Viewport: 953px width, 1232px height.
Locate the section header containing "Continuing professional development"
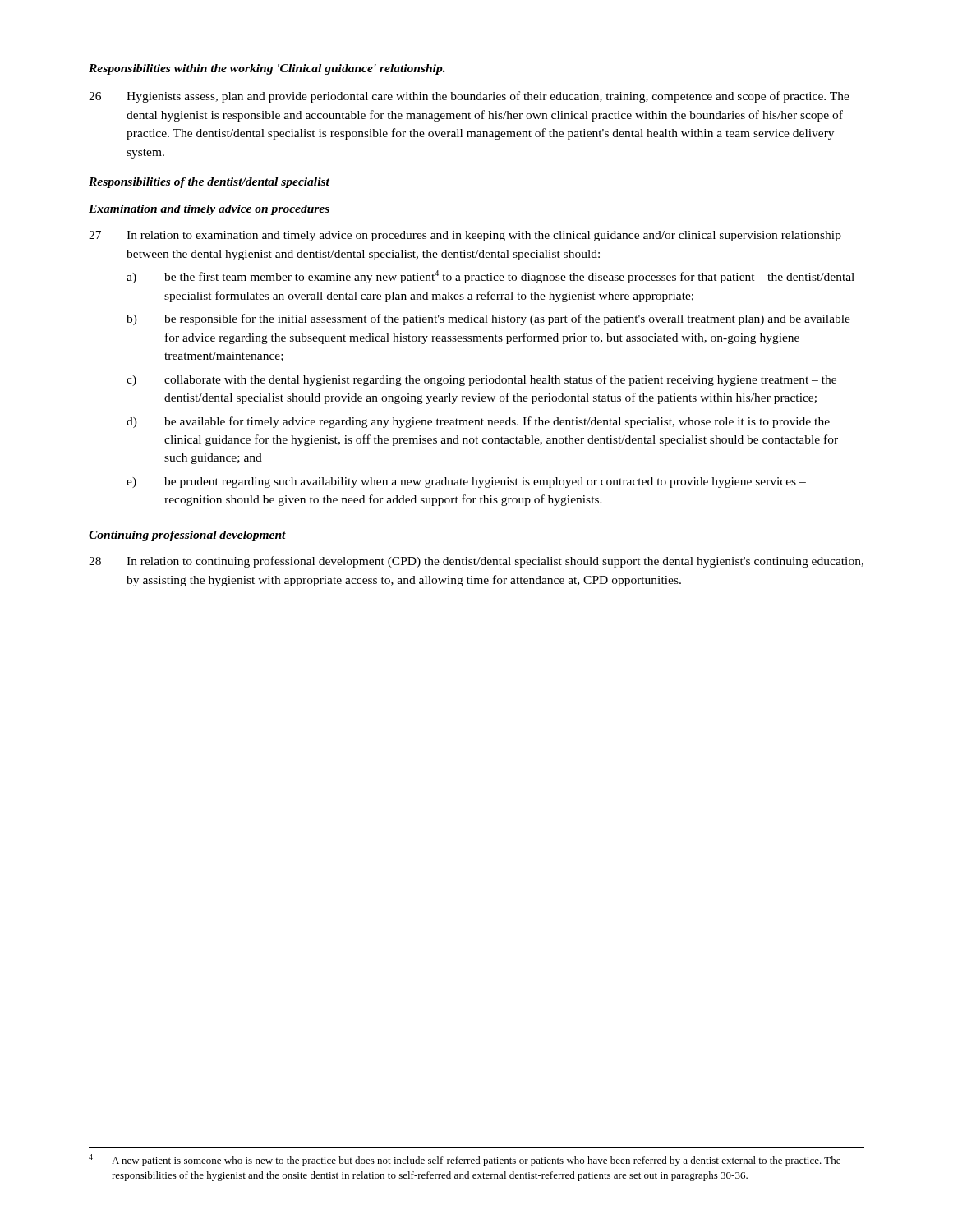point(187,534)
